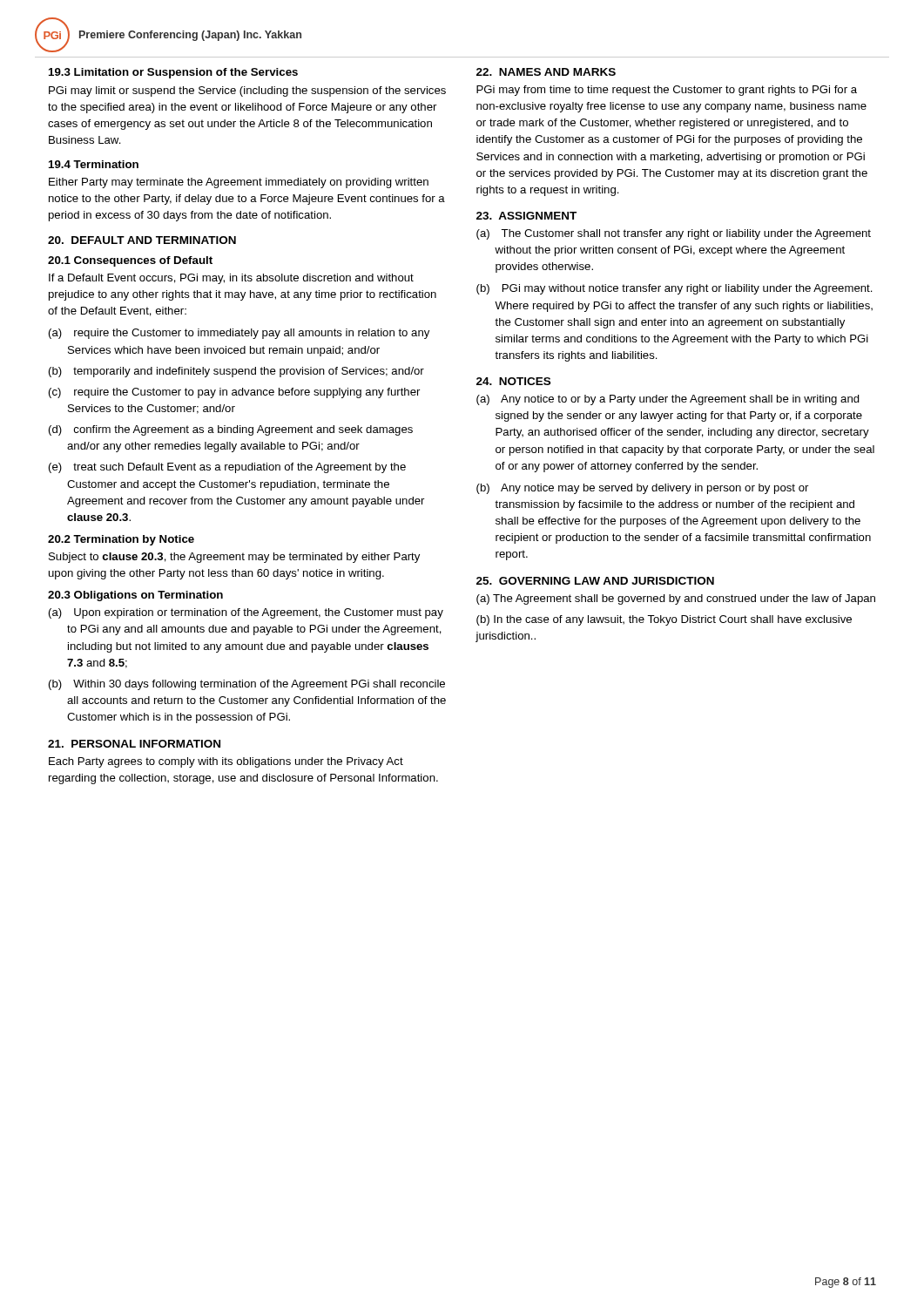Find the text starting "20.3 Obligations on Termination"
This screenshot has height=1307, width=924.
136,595
